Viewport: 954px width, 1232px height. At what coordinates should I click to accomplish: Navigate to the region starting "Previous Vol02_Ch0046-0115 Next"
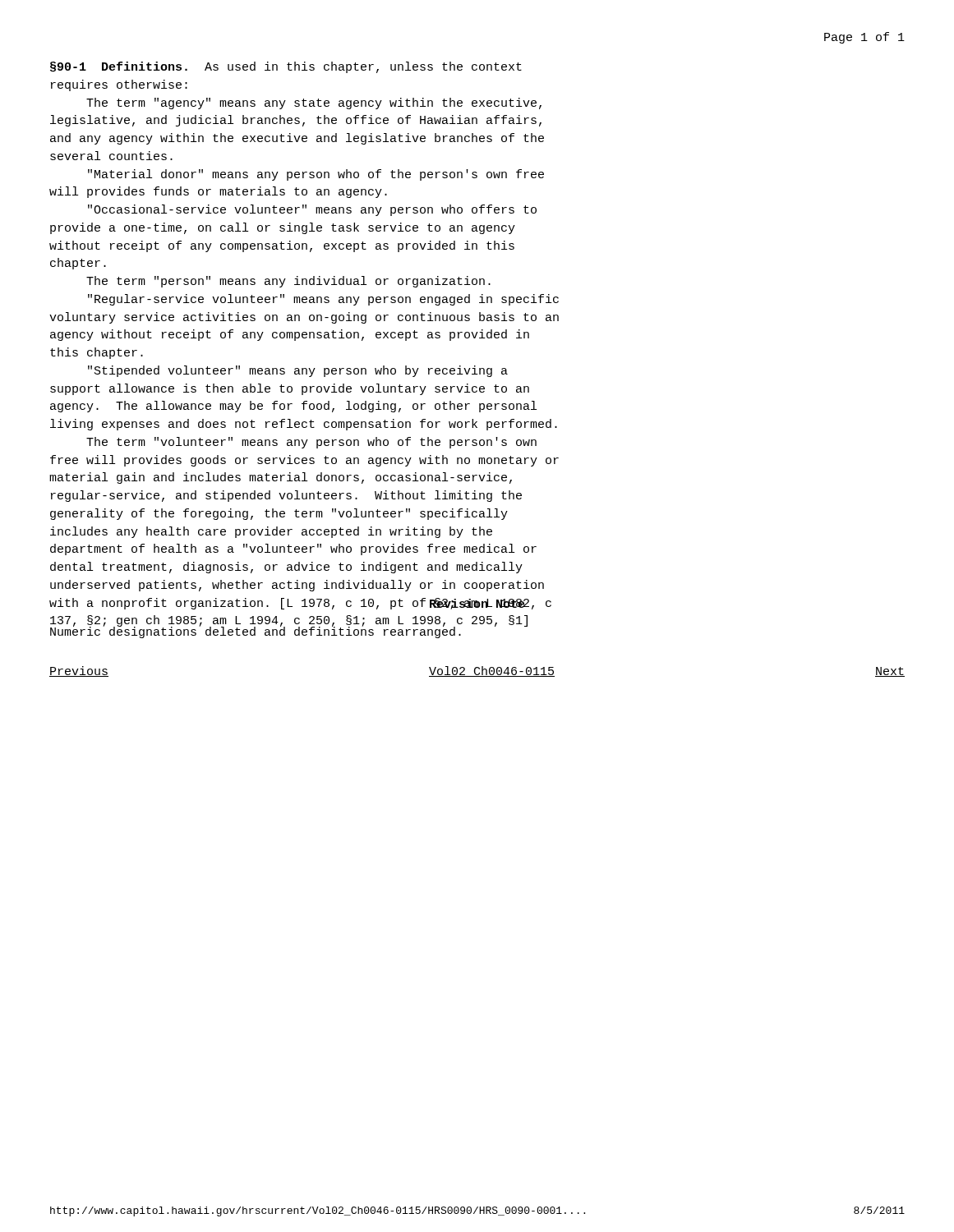477,672
